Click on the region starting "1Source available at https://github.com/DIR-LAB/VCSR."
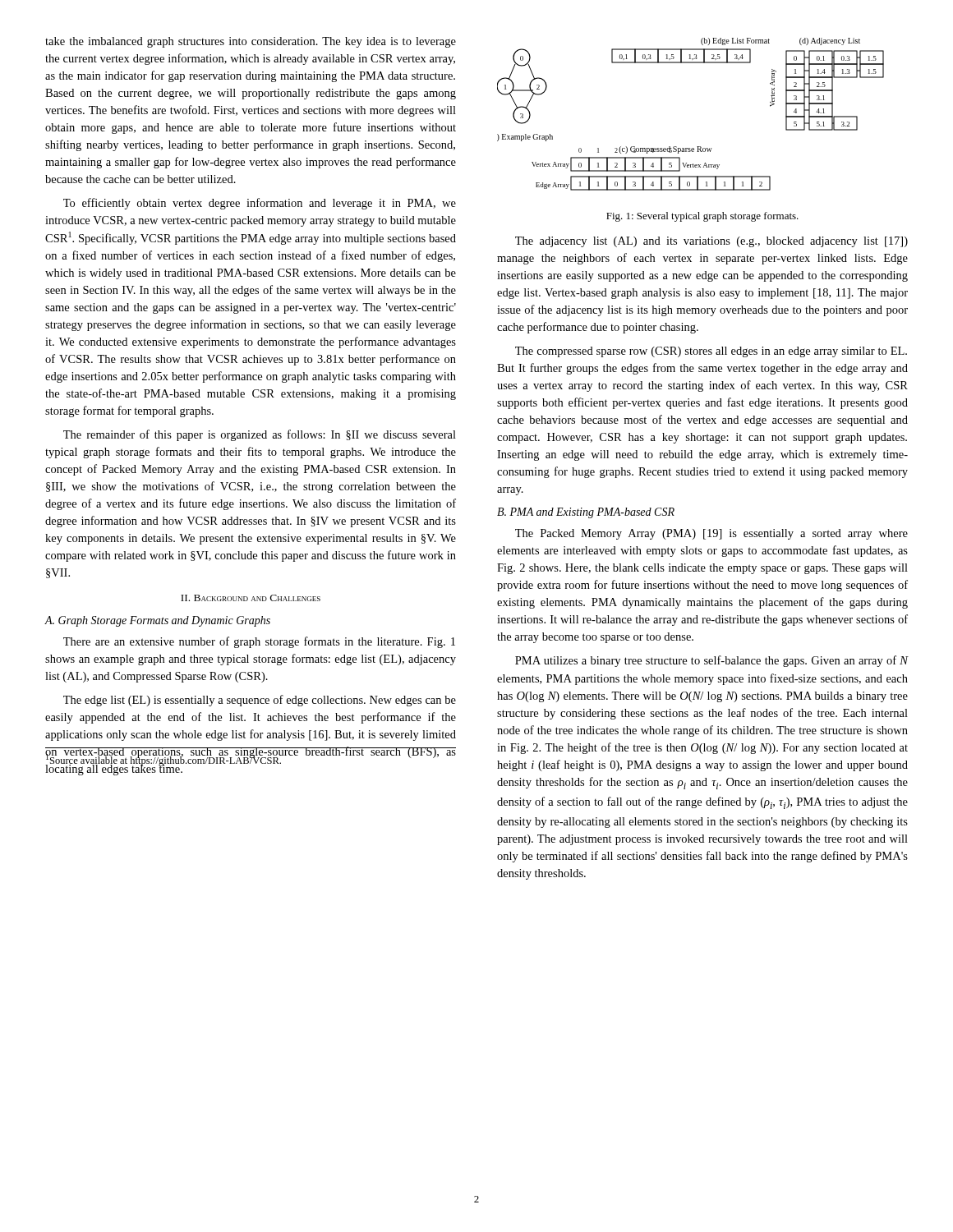Screen dimensions: 1232x953 click(x=251, y=758)
